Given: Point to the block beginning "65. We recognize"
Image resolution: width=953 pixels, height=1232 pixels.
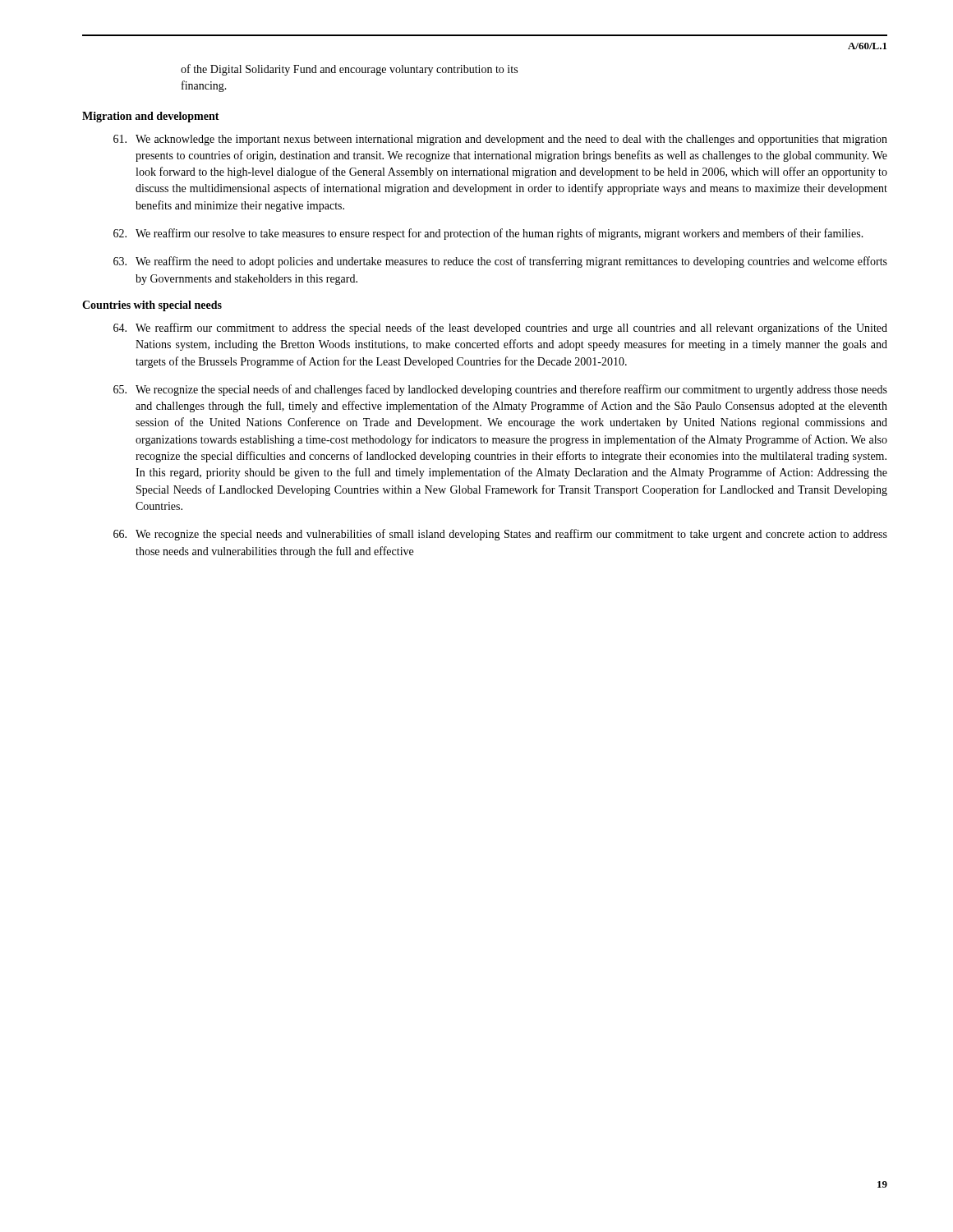Looking at the screenshot, I should (x=485, y=449).
